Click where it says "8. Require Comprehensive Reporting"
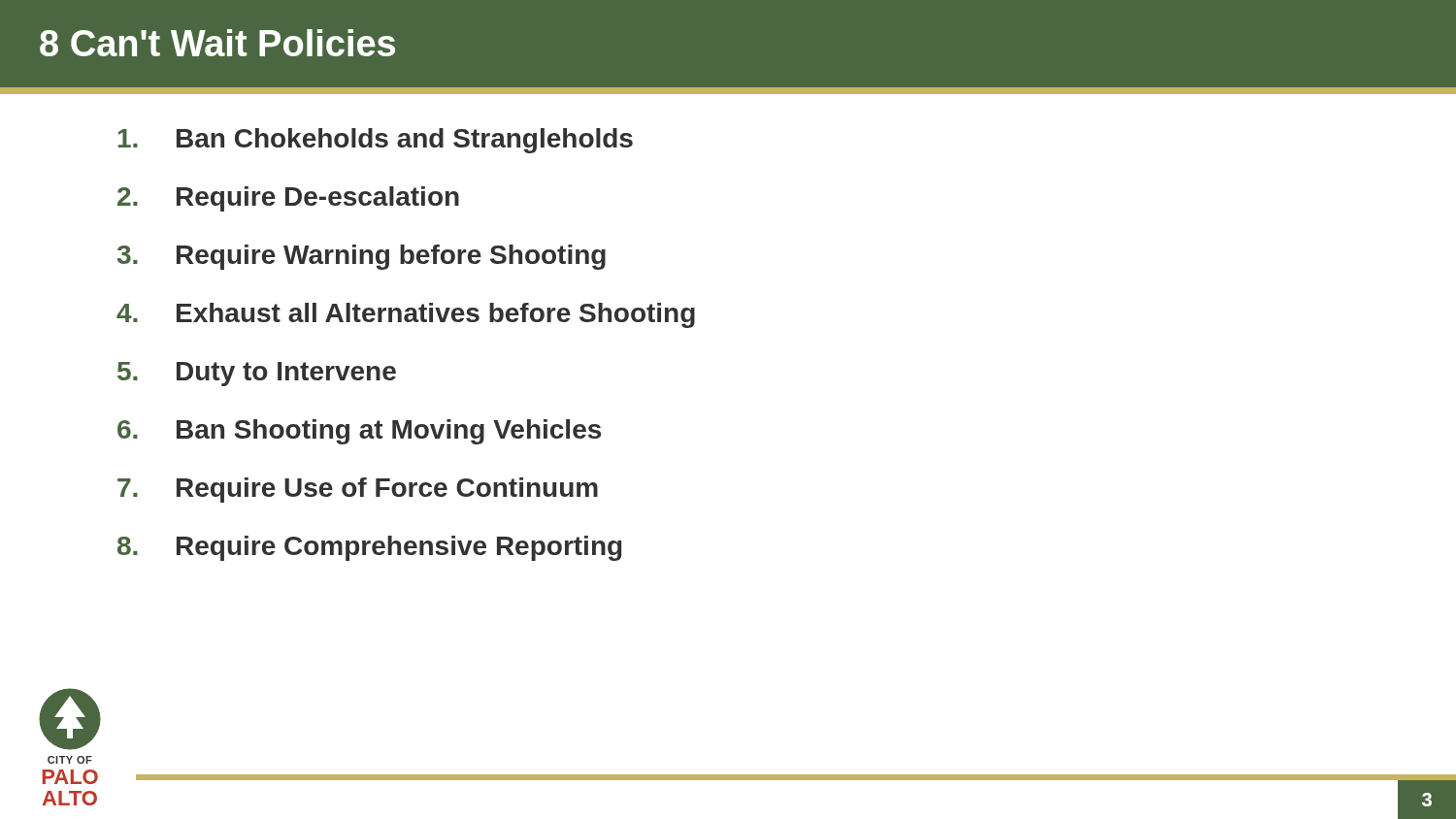 [370, 546]
